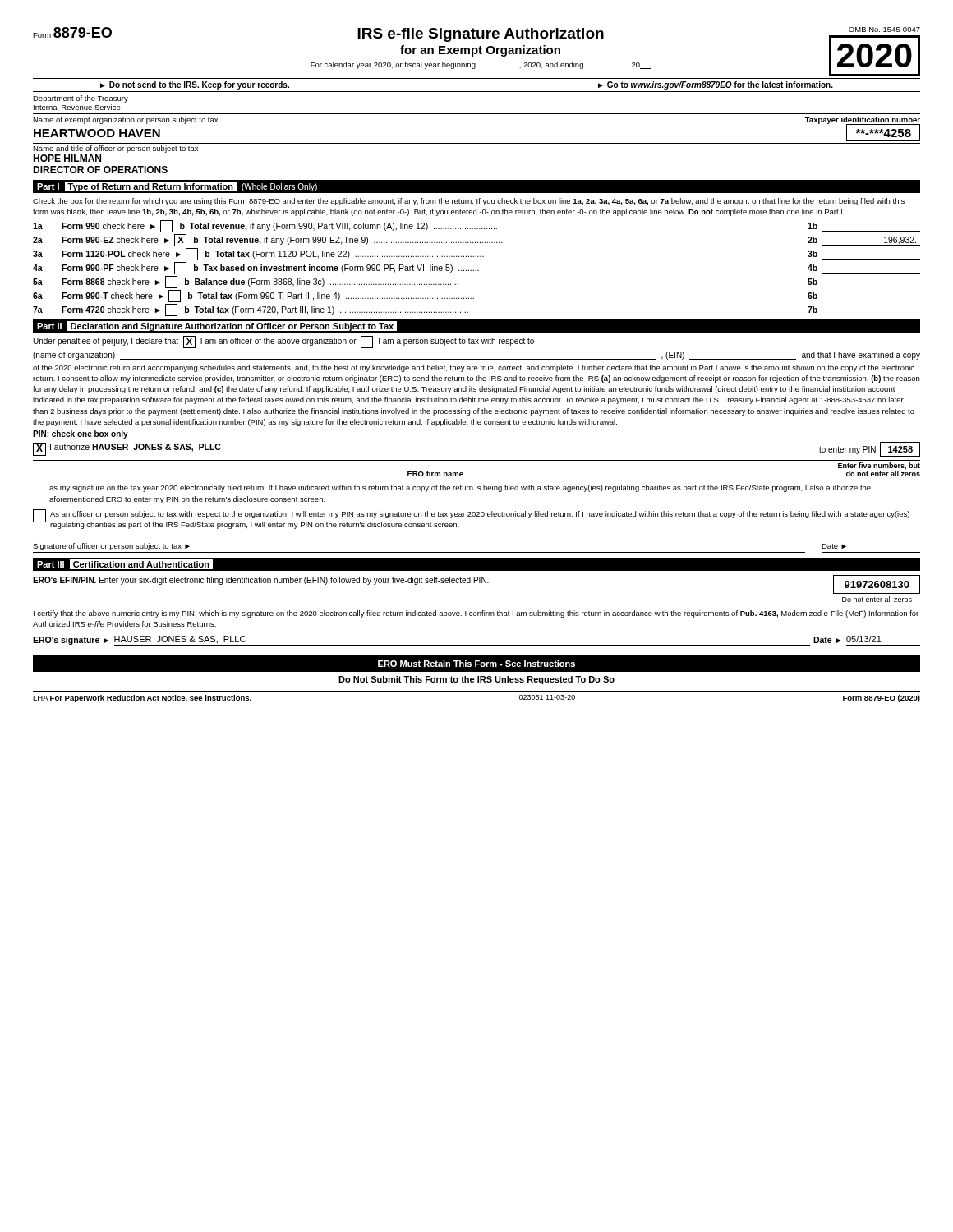The height and width of the screenshot is (1232, 953).
Task: Select the text block with the text "► Do not"
Action: 476,85
